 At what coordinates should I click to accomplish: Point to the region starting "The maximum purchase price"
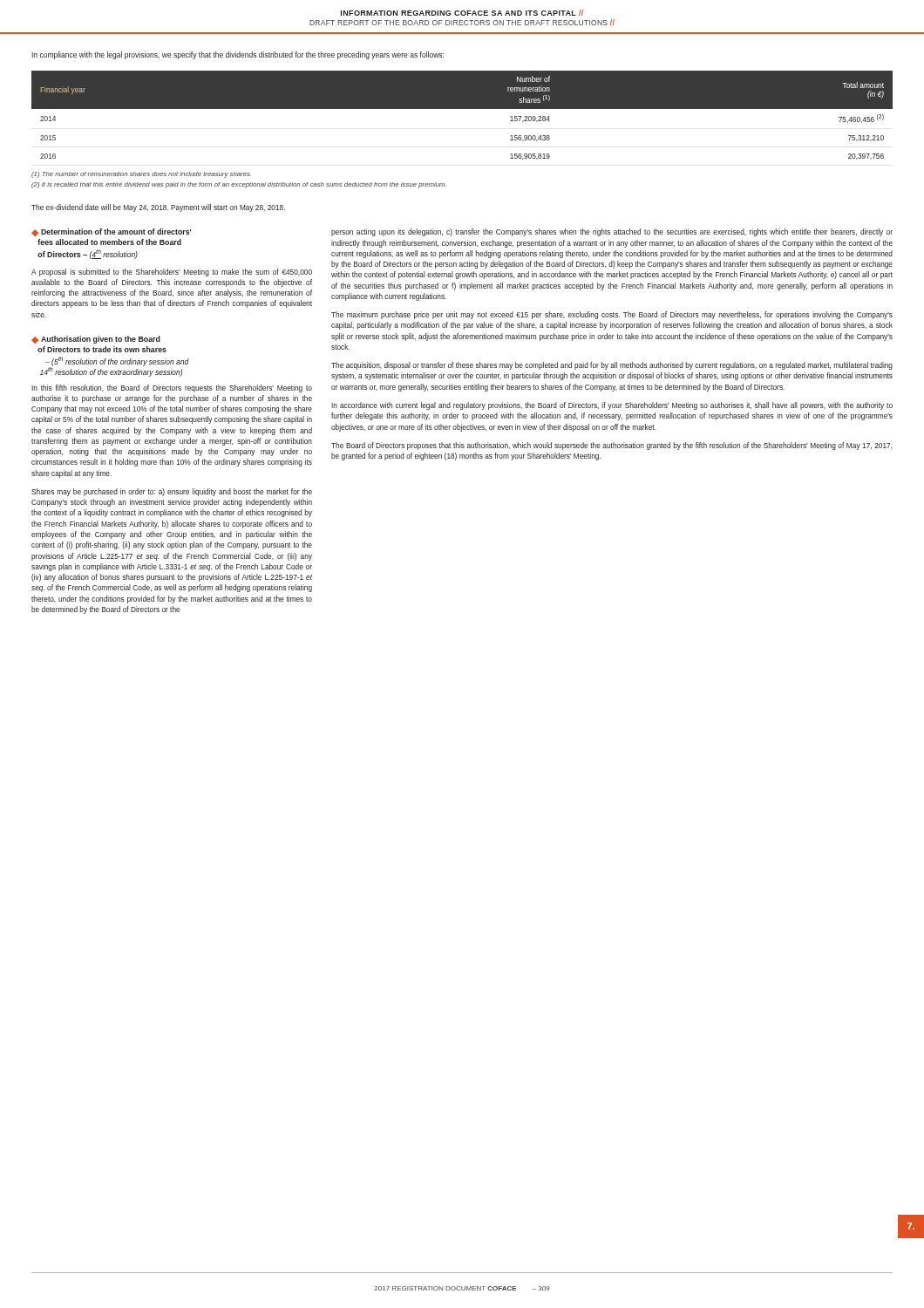(x=612, y=331)
